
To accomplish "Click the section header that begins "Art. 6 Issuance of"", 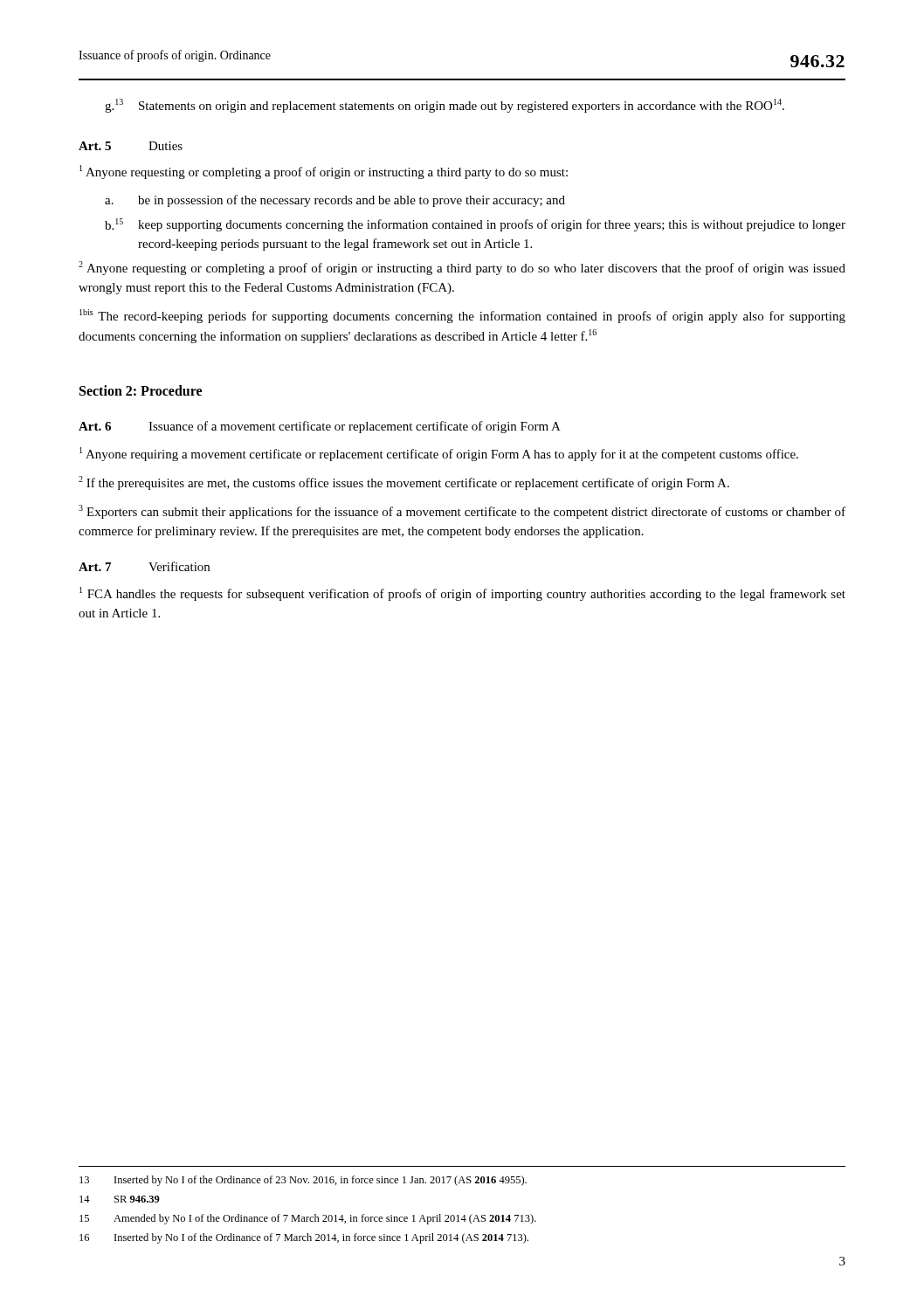I will click(320, 427).
